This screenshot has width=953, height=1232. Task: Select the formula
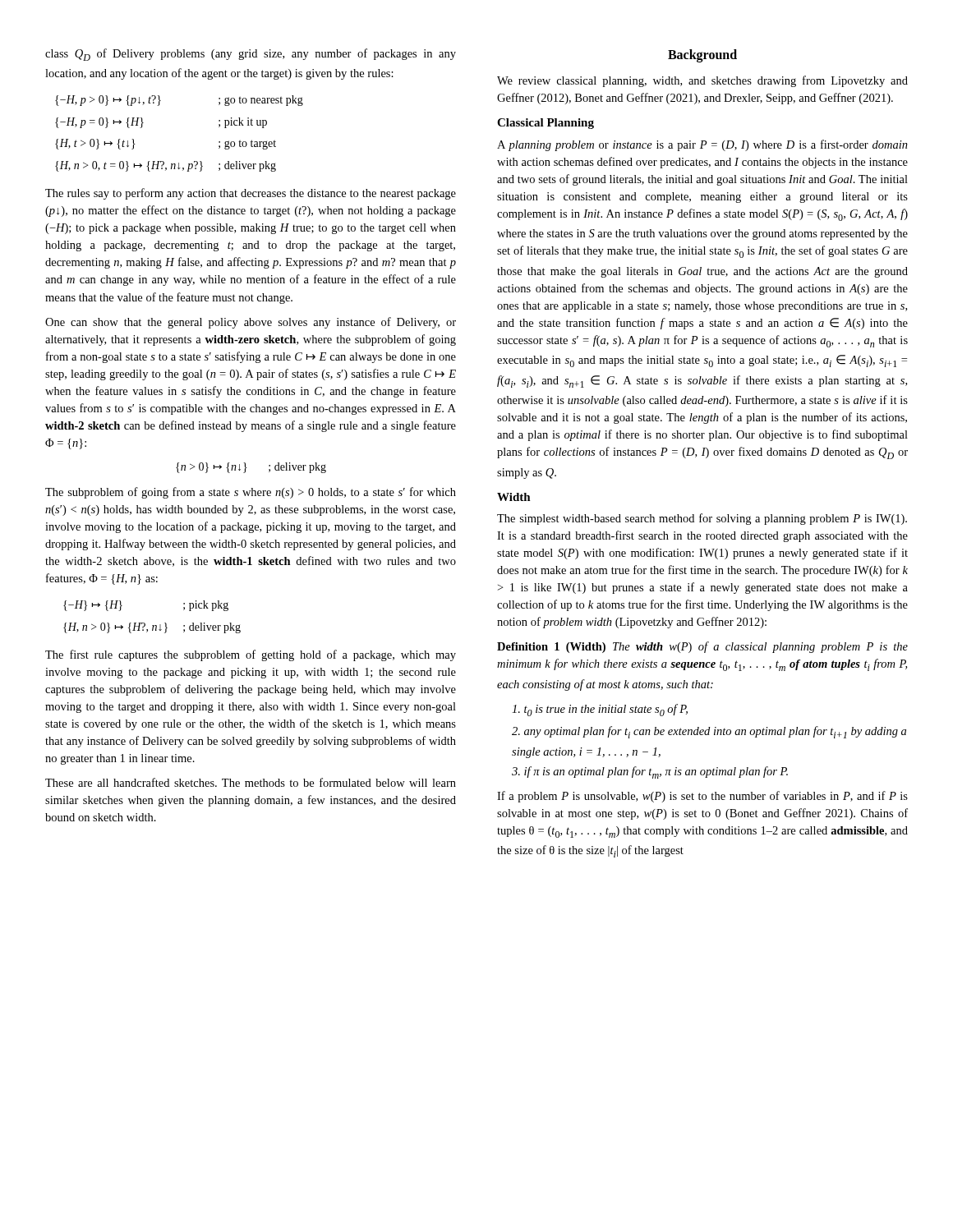(251, 467)
